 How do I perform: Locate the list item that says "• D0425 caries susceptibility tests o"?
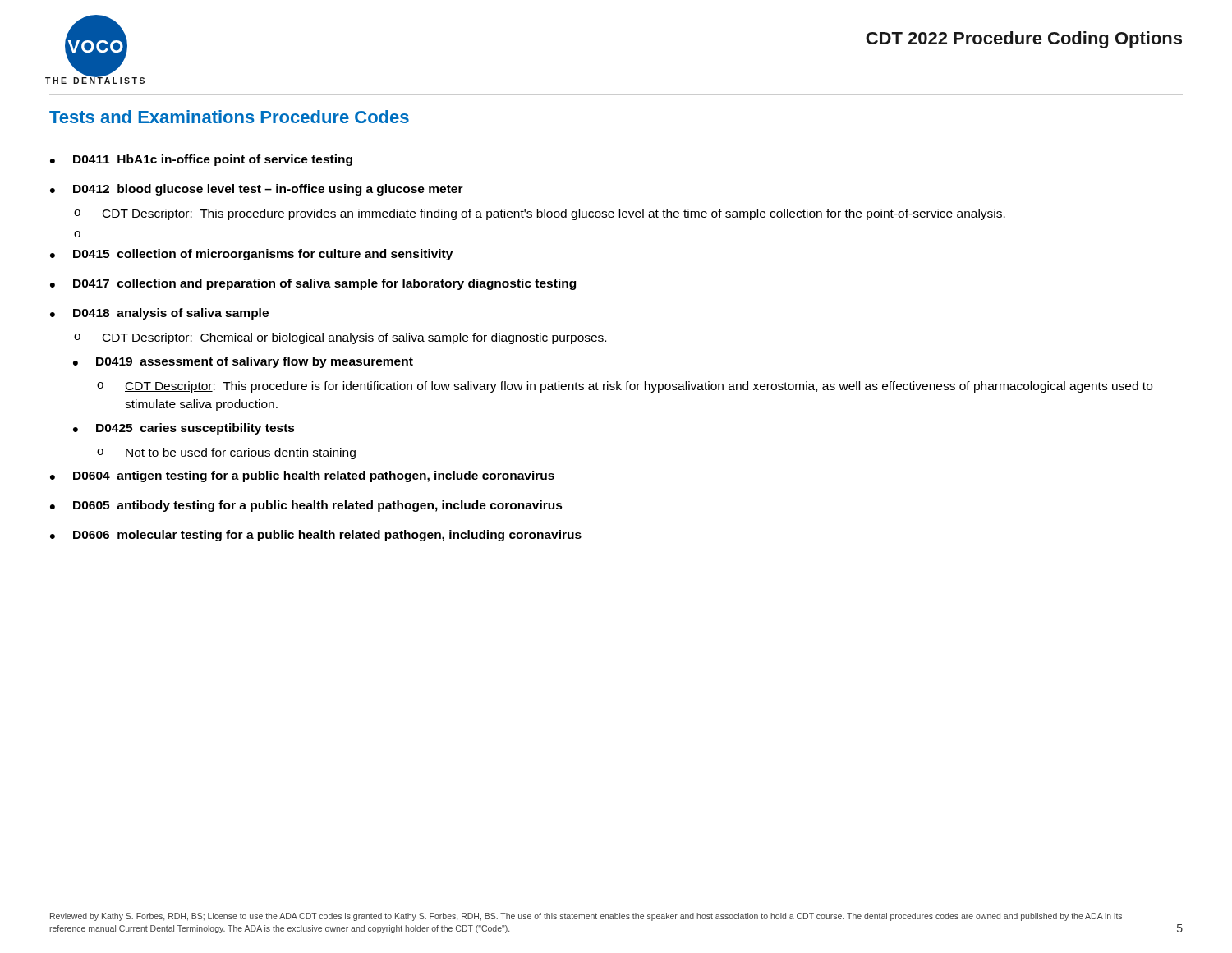(x=214, y=443)
